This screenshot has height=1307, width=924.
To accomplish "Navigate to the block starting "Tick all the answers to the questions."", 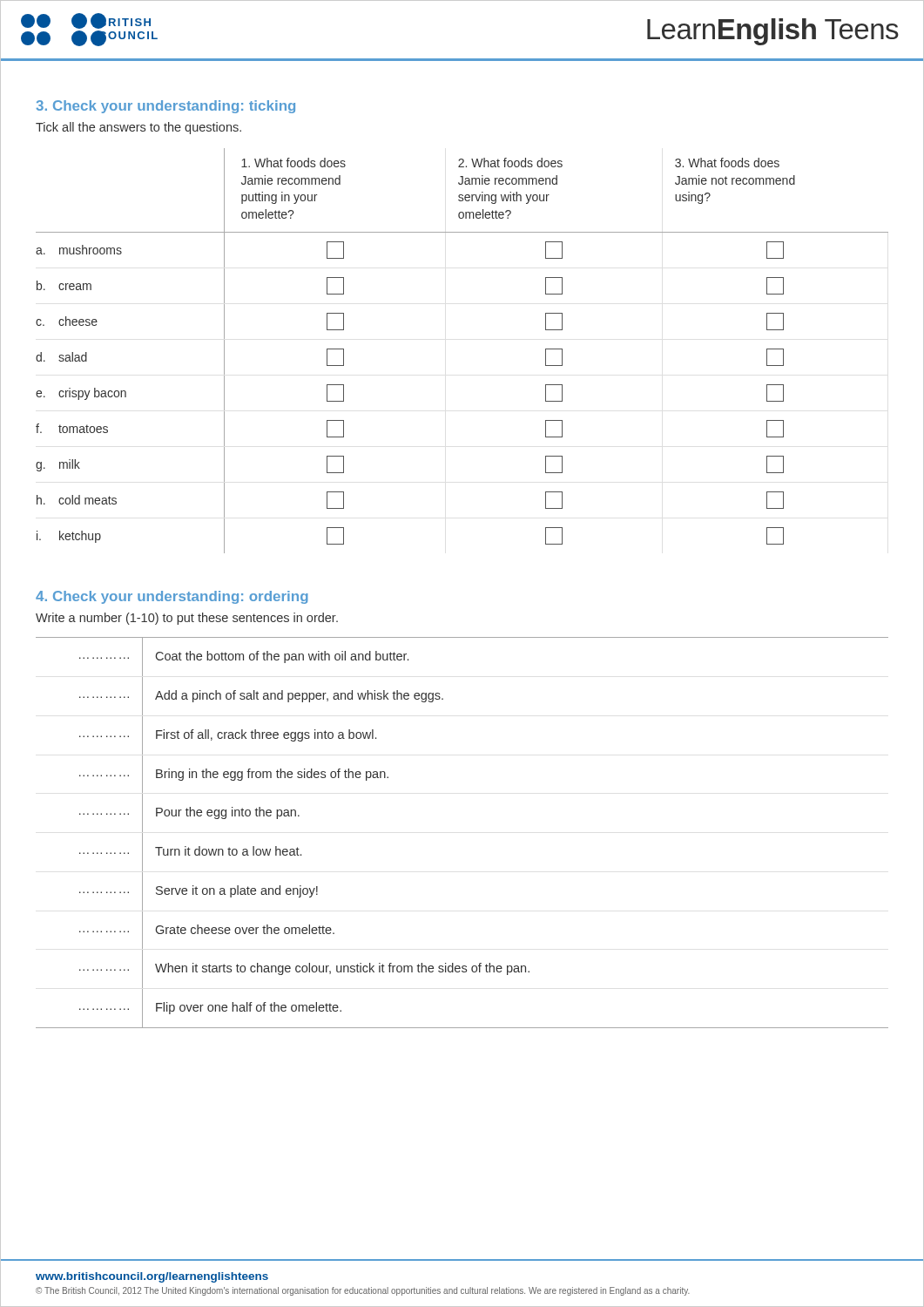I will pos(139,127).
